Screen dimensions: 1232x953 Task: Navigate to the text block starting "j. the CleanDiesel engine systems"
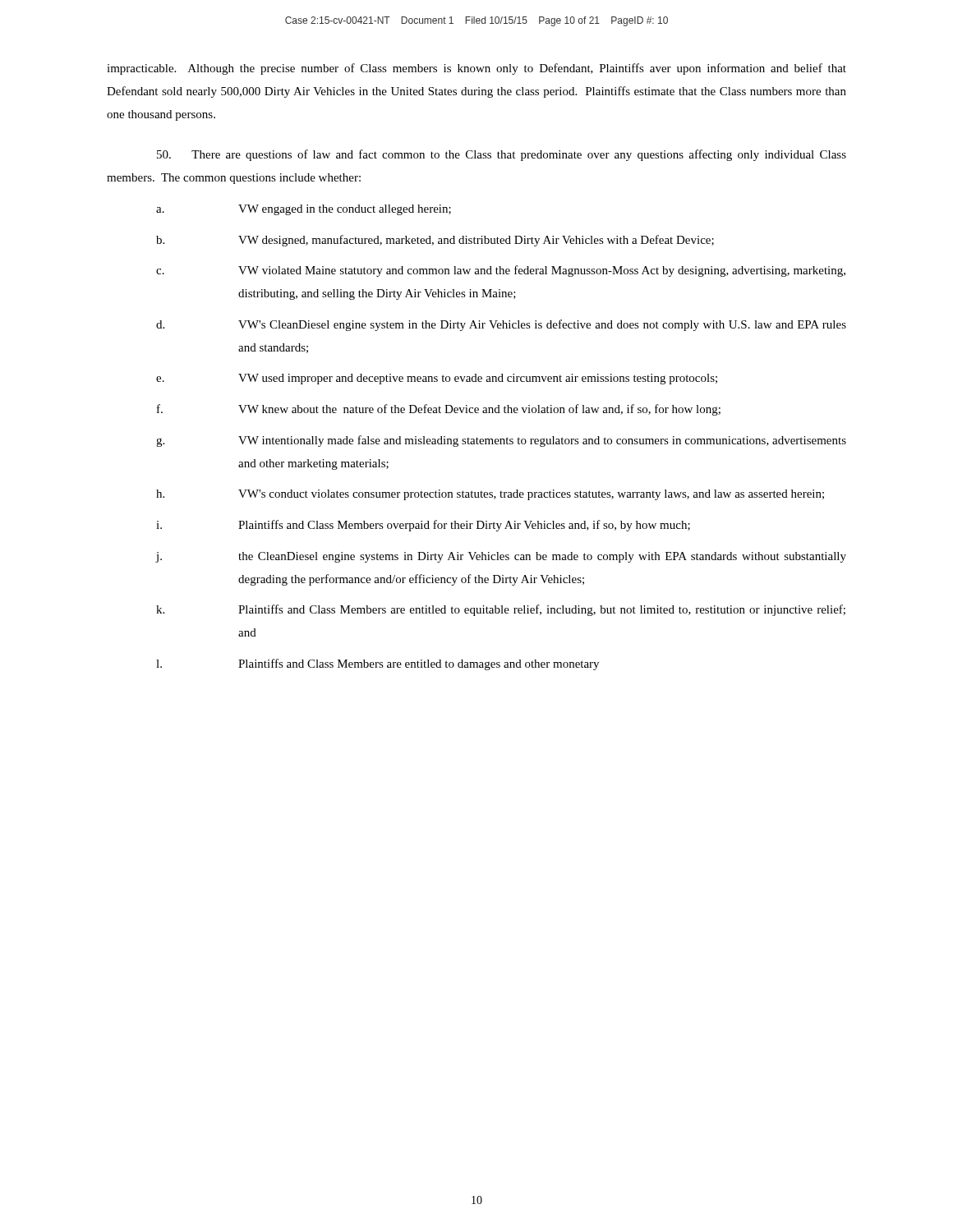(476, 568)
